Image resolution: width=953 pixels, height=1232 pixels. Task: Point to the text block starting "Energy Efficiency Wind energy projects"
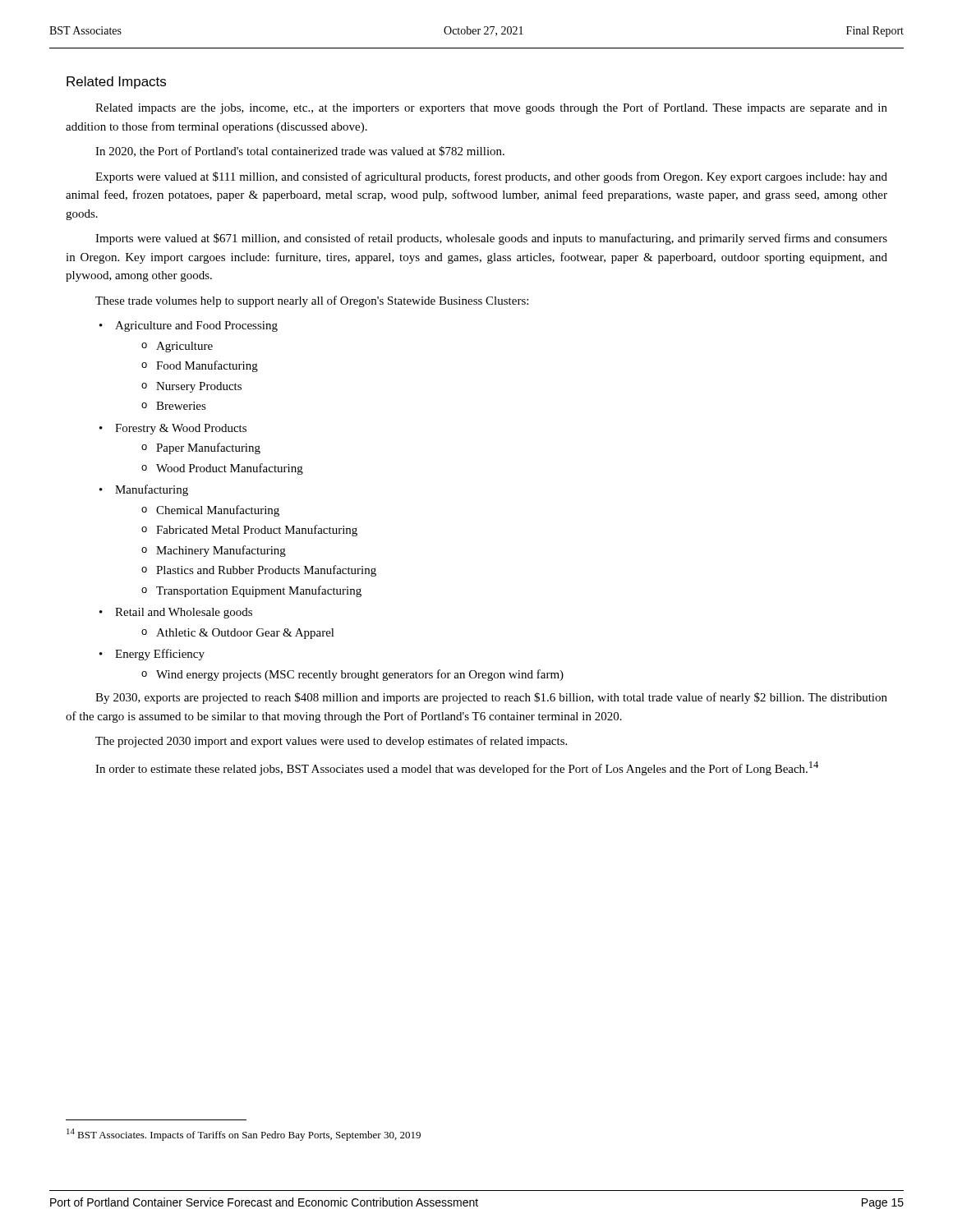pos(501,665)
